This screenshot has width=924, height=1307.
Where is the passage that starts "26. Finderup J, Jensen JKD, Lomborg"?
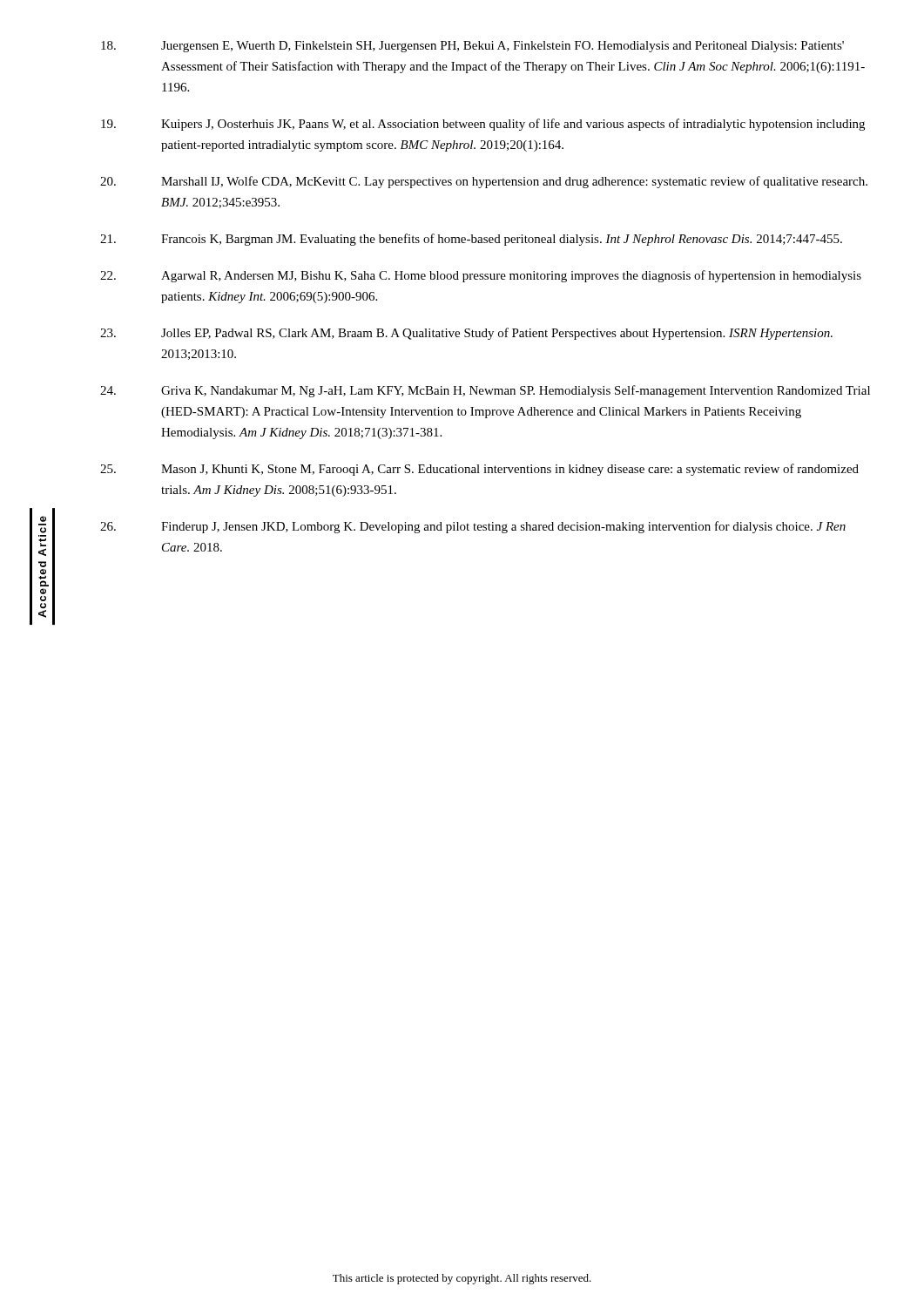[486, 537]
